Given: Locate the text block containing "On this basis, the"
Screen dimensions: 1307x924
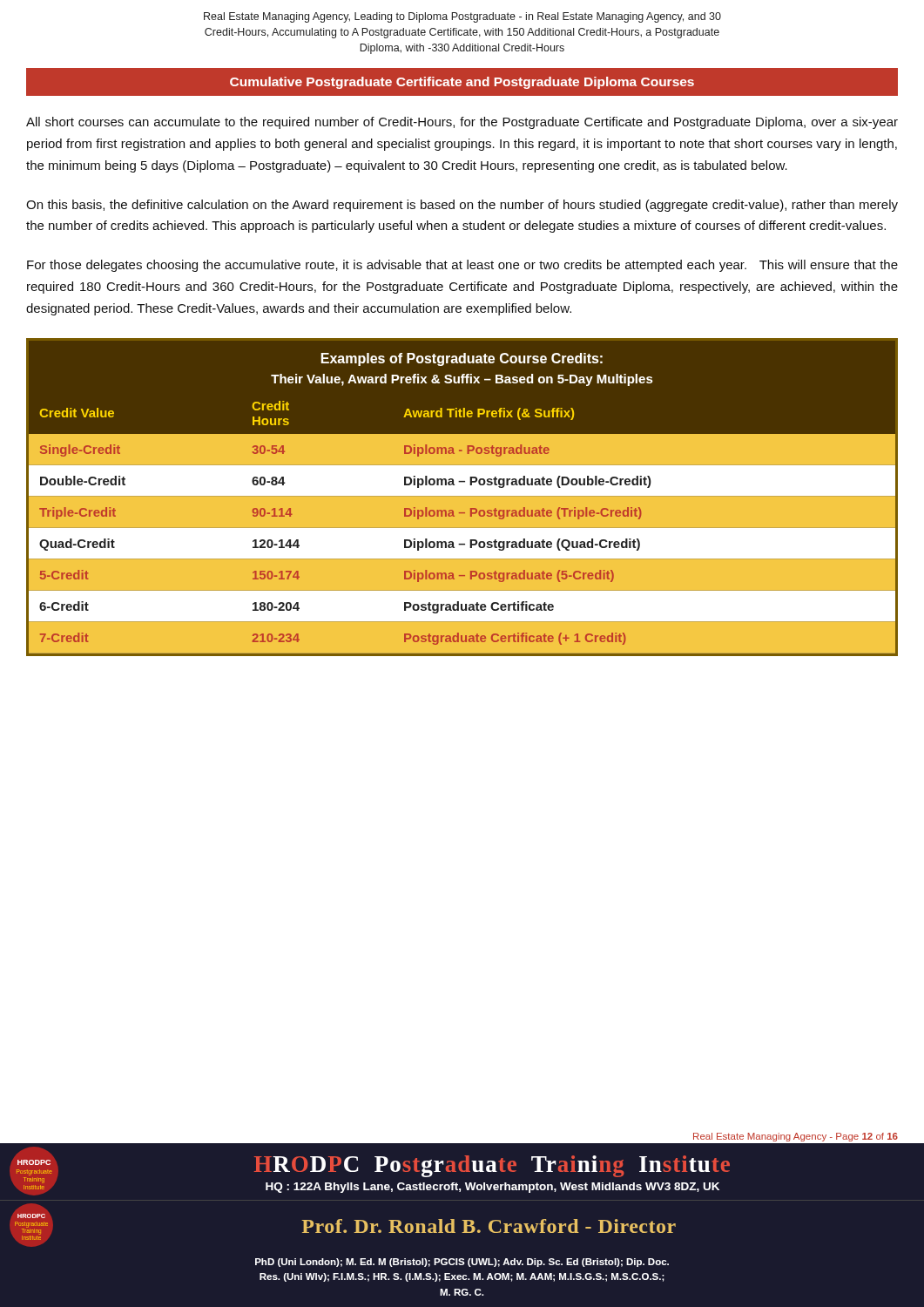Looking at the screenshot, I should pos(462,215).
